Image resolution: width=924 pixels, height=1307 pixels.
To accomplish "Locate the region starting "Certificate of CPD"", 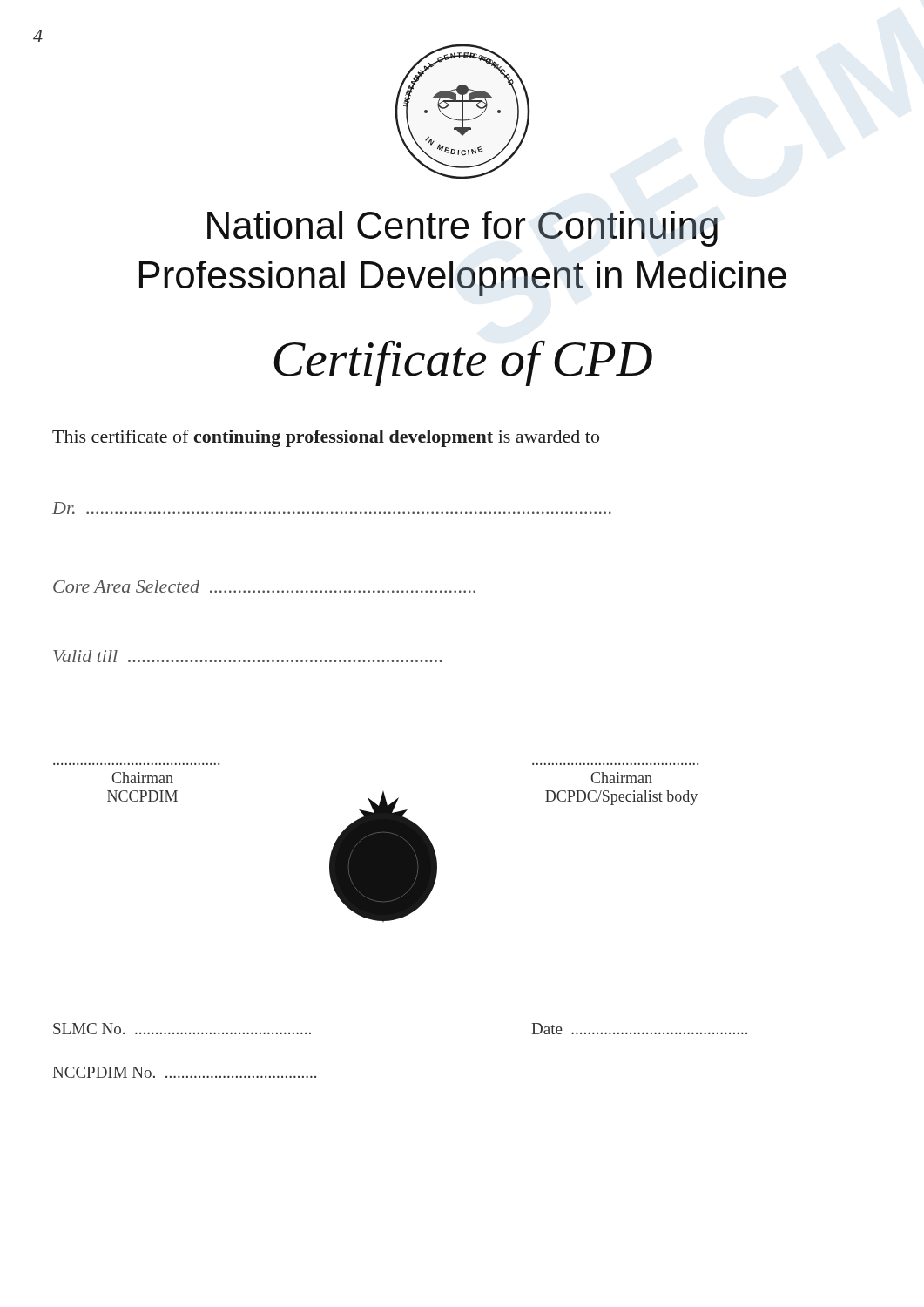I will (x=462, y=359).
